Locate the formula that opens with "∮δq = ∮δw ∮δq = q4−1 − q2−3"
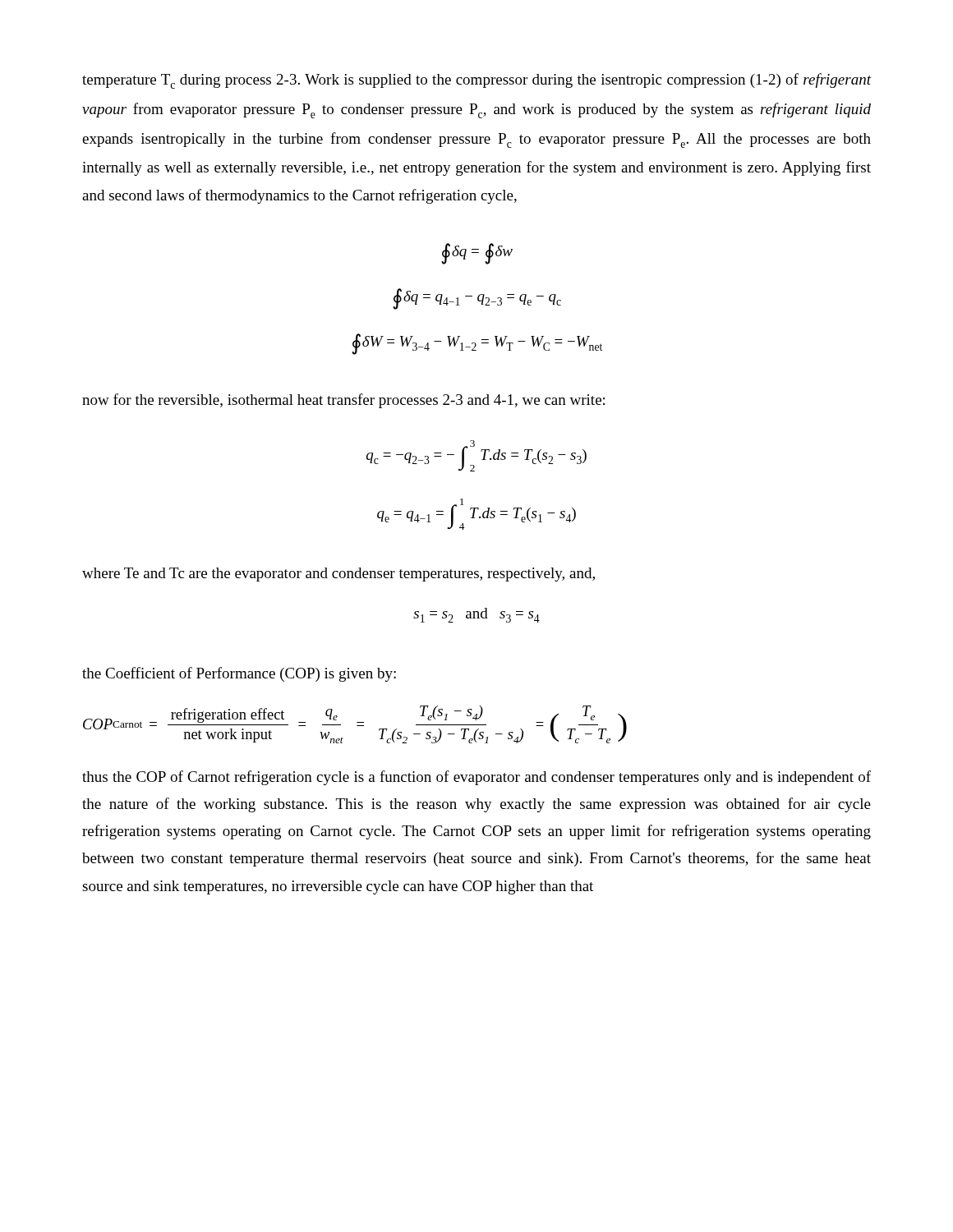 (x=476, y=298)
